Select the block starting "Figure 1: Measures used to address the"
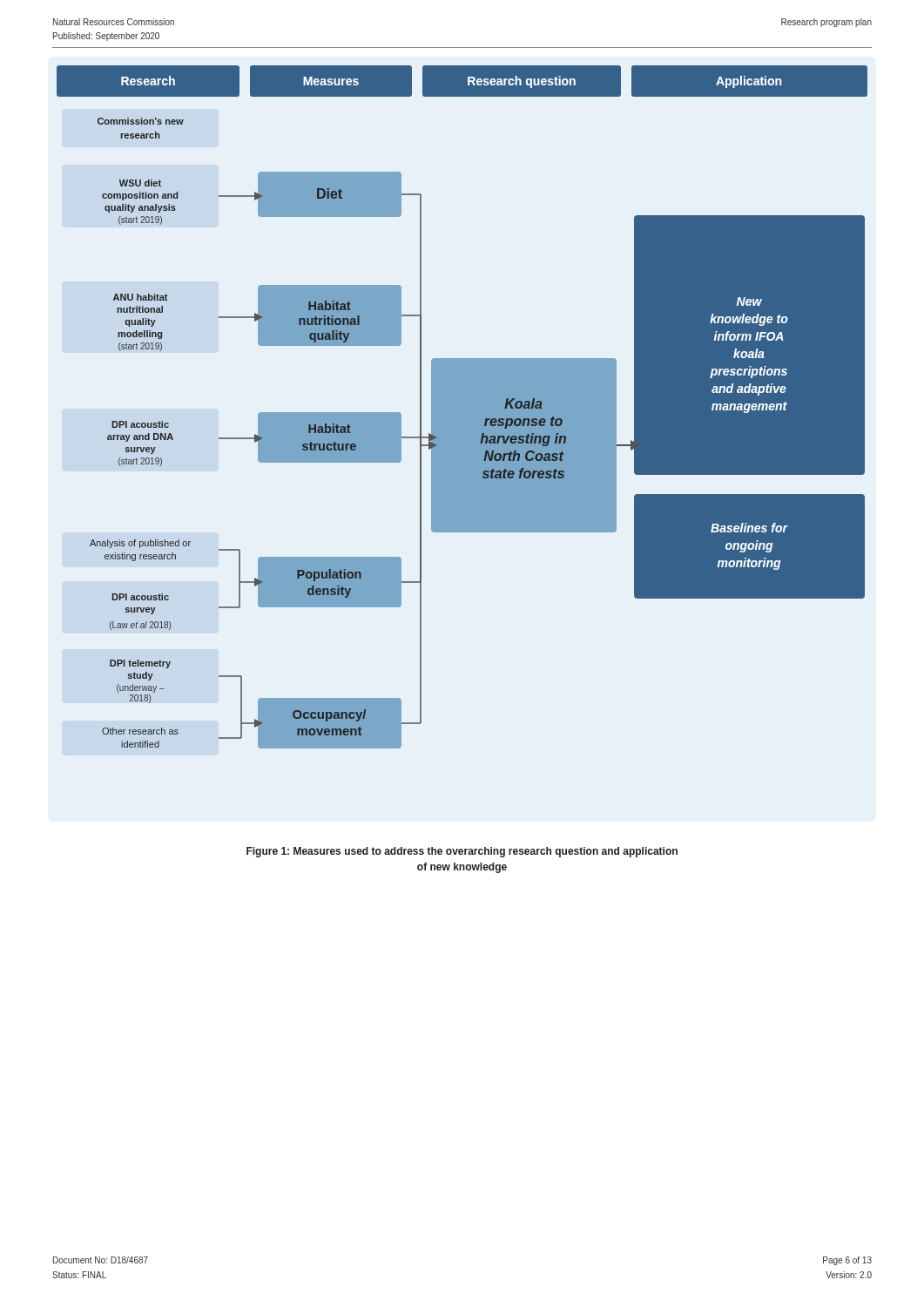Image resolution: width=924 pixels, height=1307 pixels. click(x=462, y=859)
